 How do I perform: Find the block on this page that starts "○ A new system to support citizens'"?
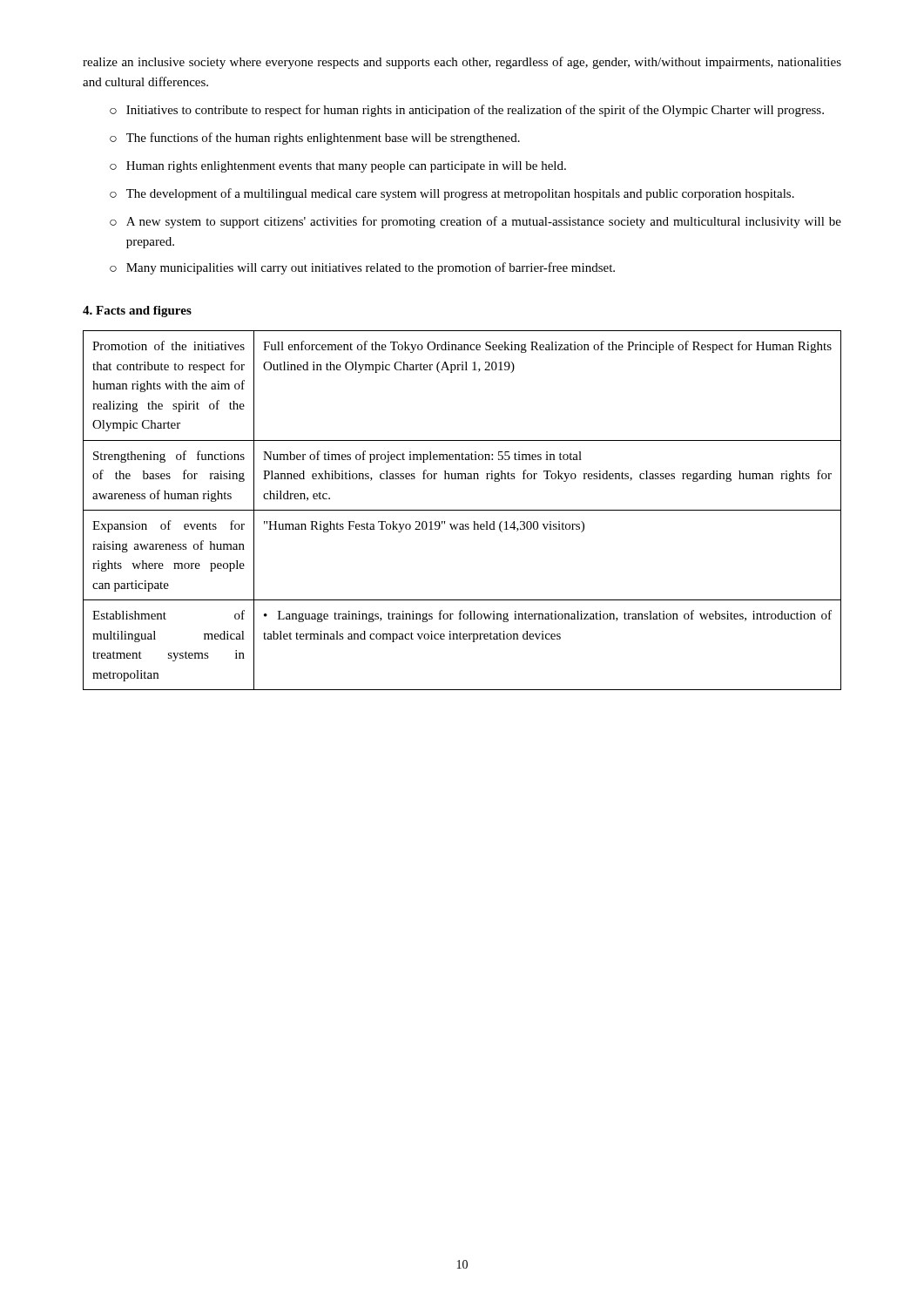point(475,231)
